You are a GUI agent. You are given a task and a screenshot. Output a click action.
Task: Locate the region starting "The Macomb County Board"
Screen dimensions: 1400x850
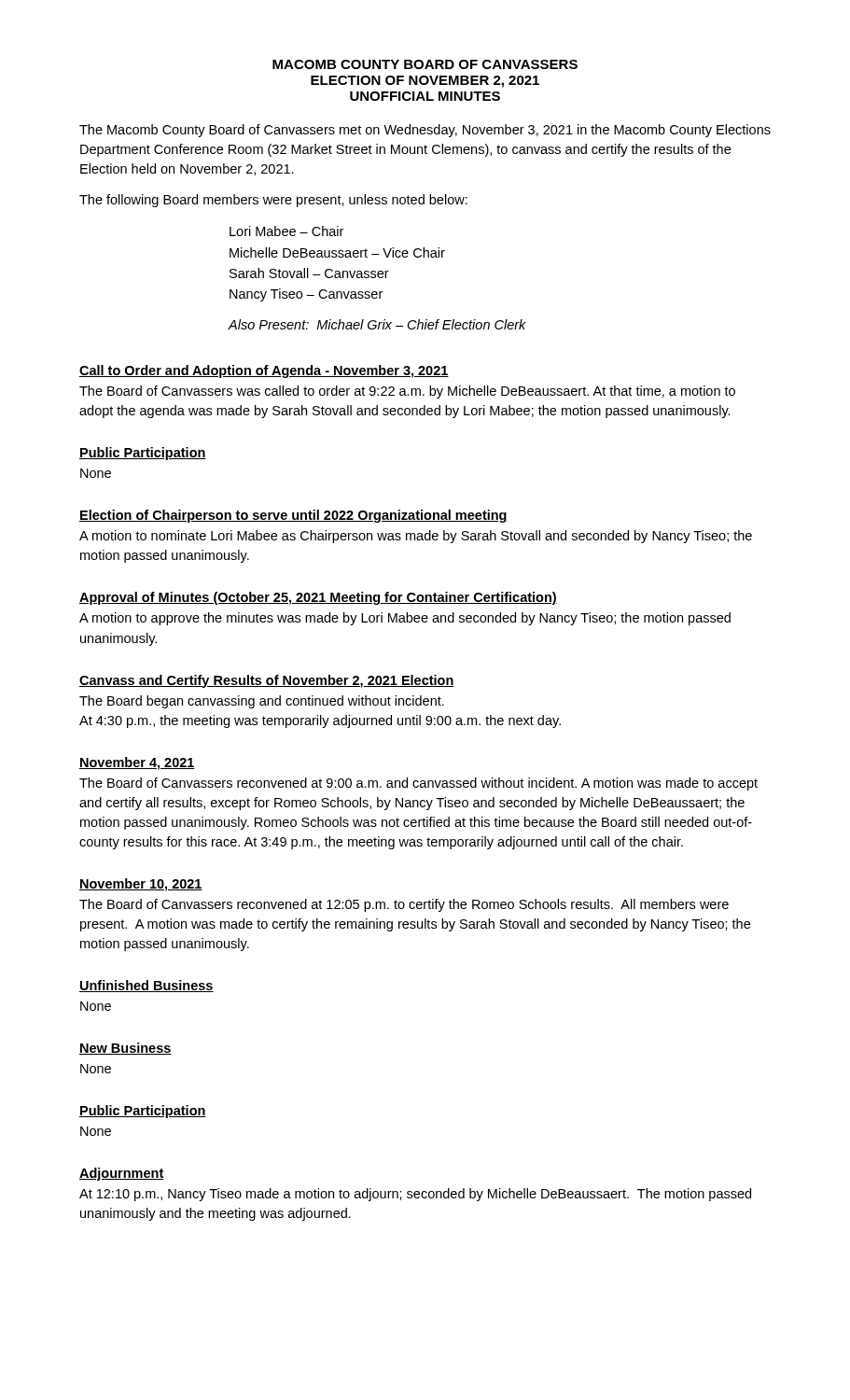425,149
